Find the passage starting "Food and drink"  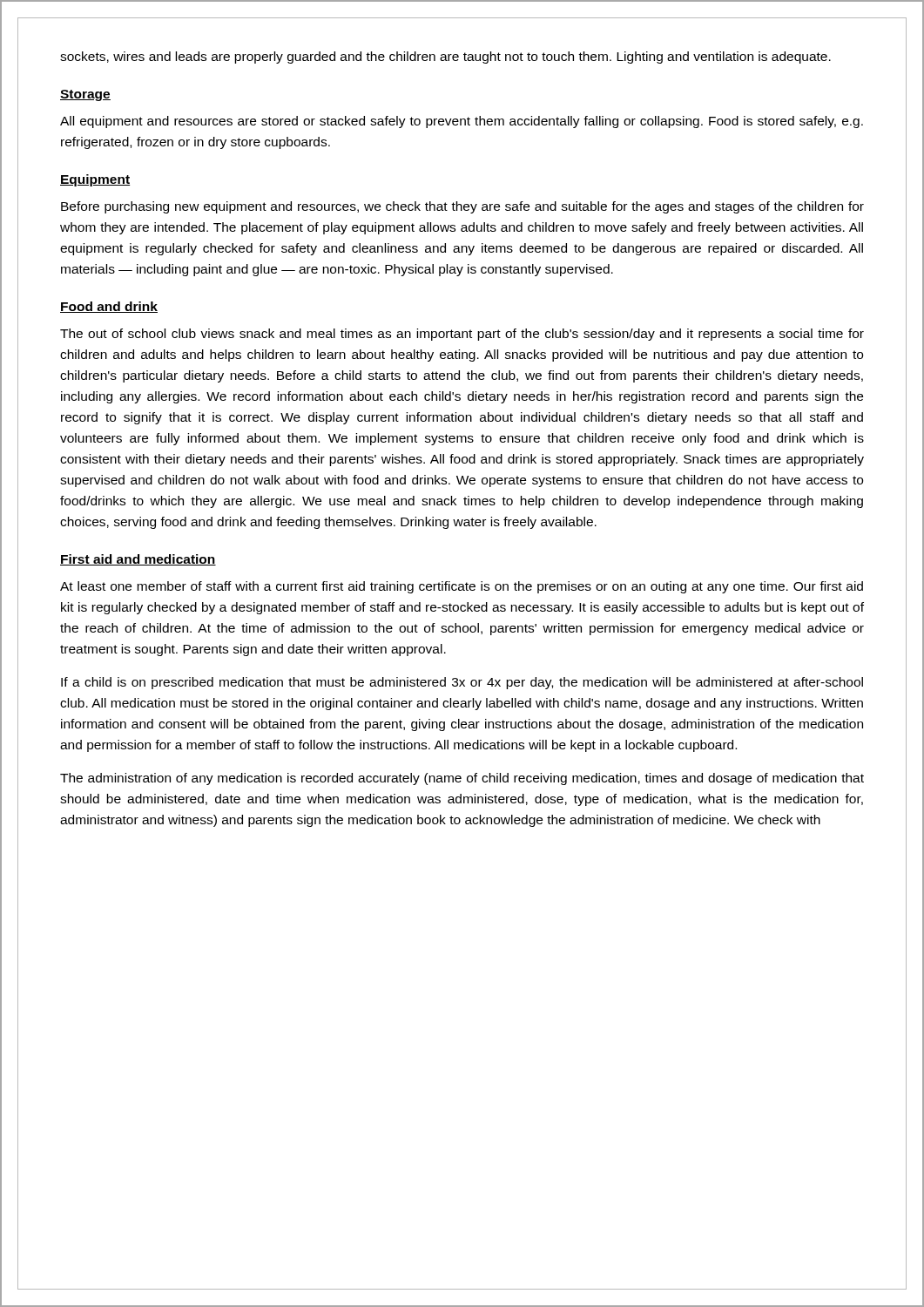point(109,306)
